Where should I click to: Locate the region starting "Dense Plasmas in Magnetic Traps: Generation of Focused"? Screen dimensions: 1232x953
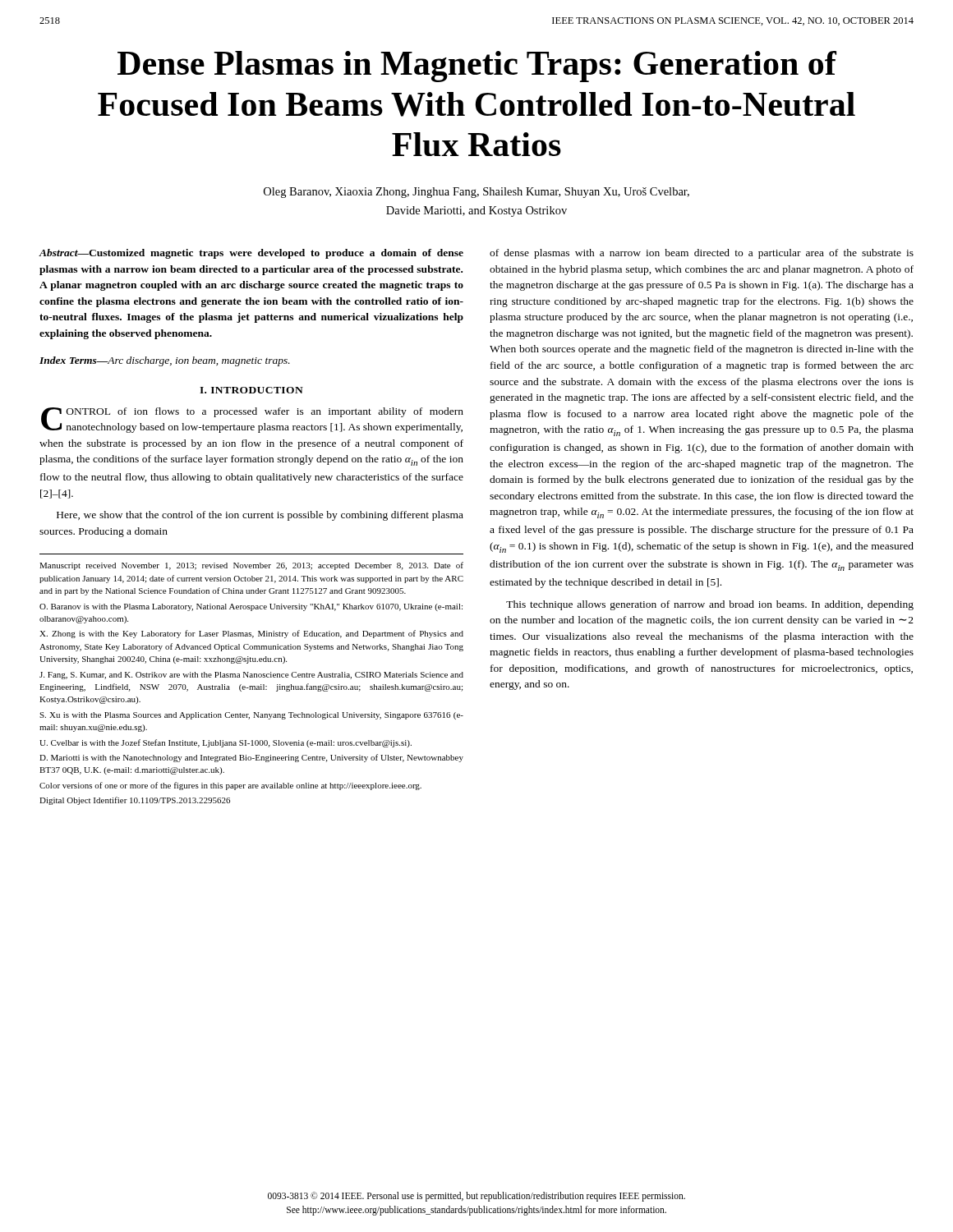(x=476, y=105)
